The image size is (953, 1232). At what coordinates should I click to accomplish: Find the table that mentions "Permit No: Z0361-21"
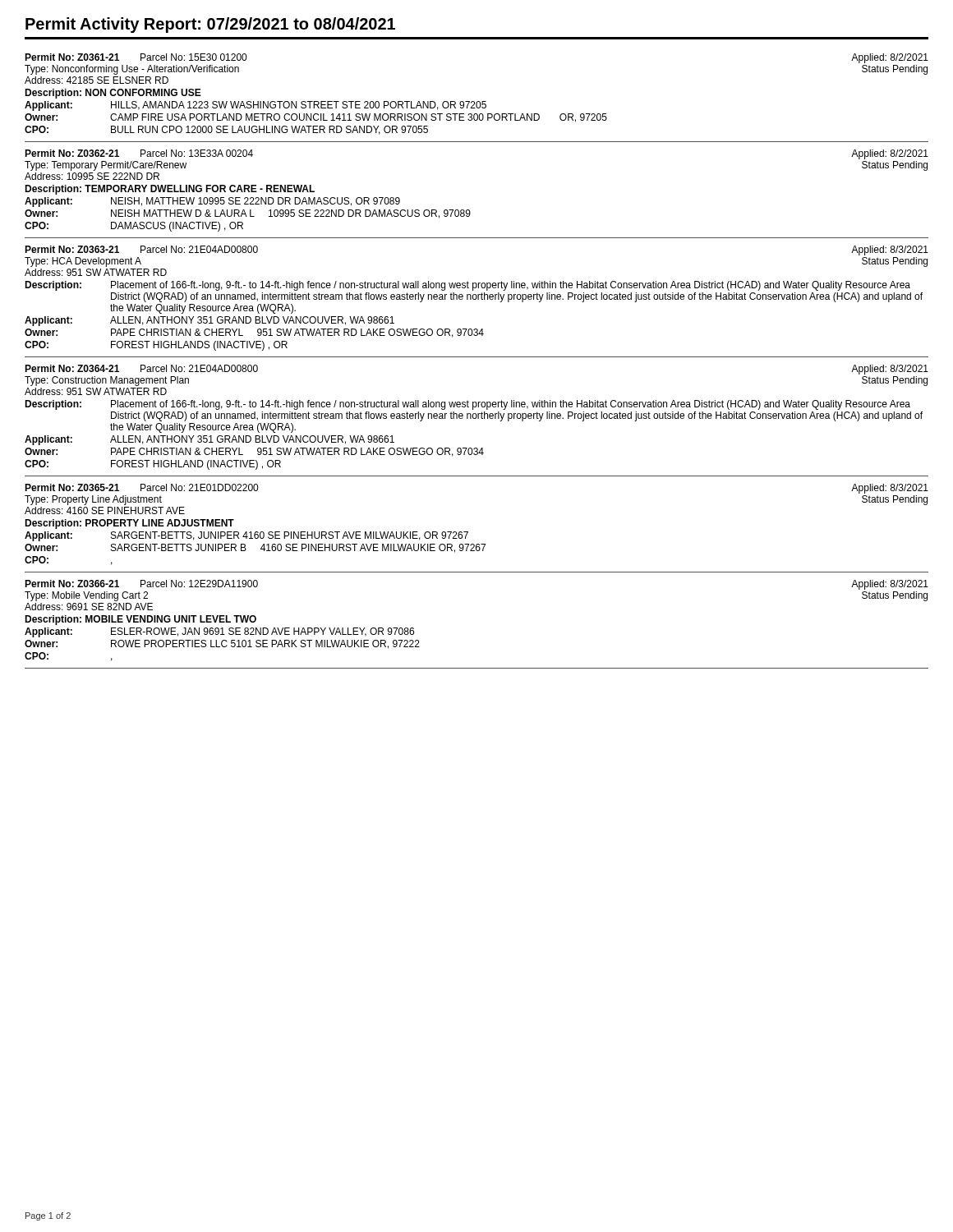(x=476, y=94)
